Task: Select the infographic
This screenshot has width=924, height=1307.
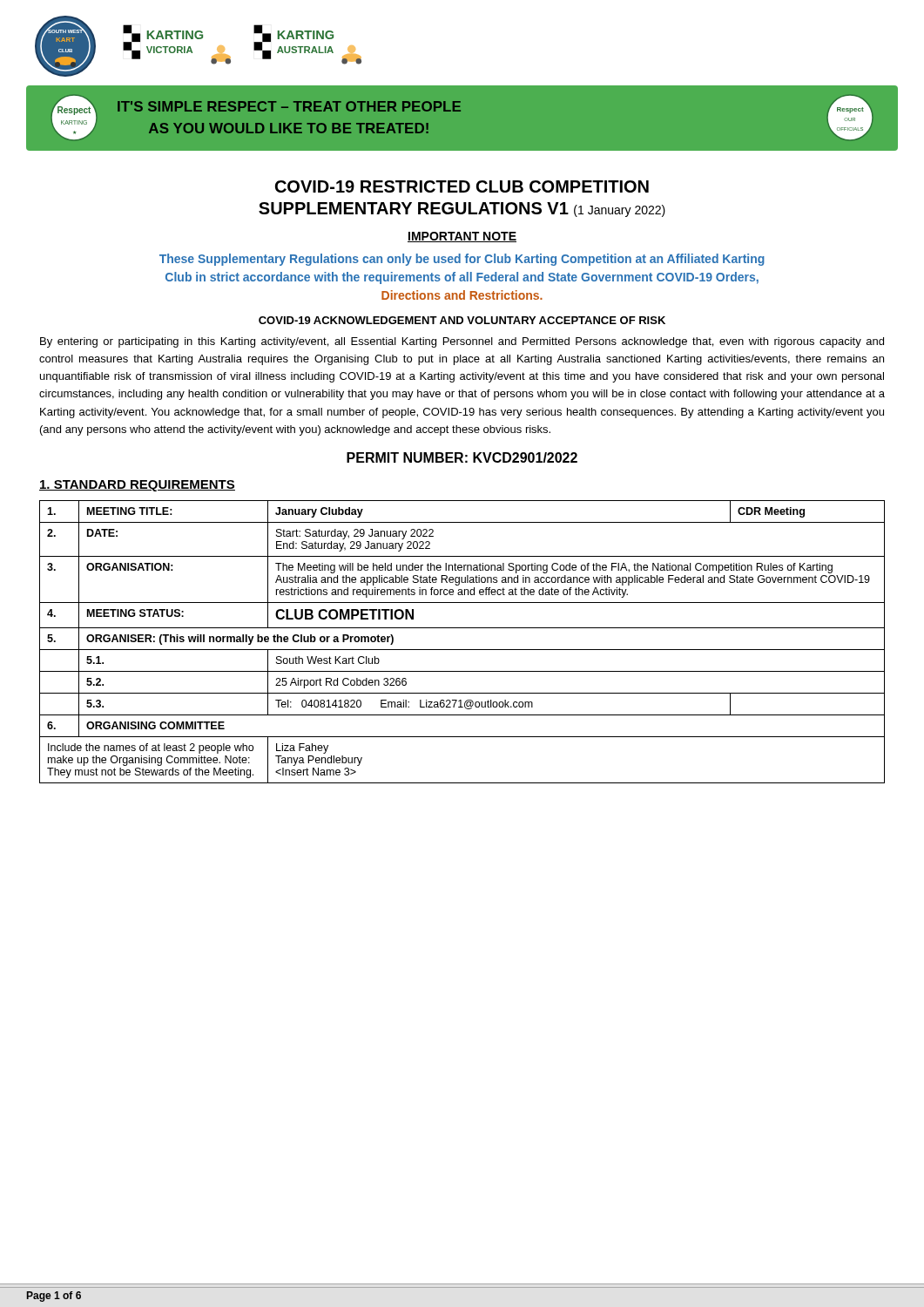Action: (462, 118)
